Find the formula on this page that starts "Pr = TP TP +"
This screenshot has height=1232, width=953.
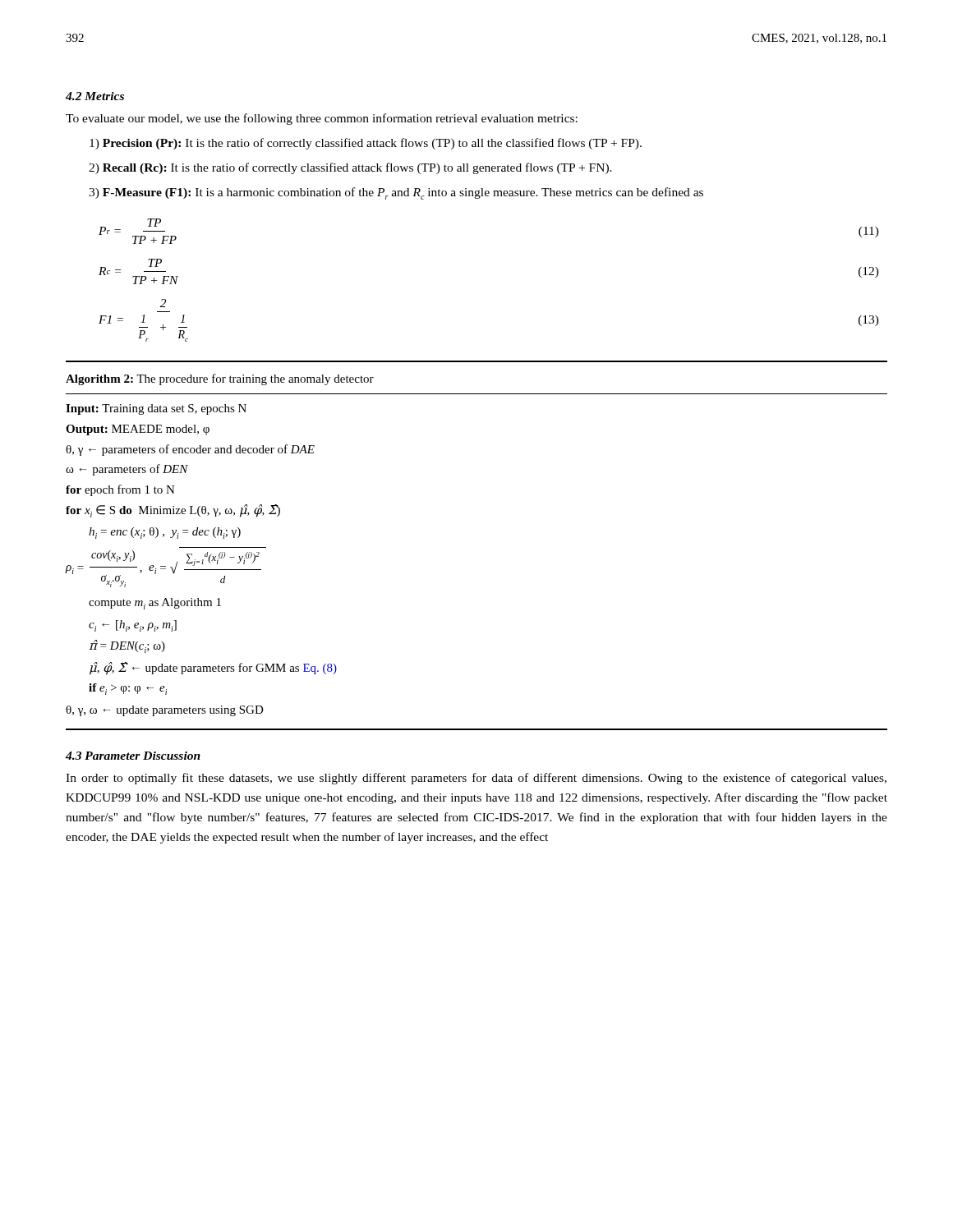154,231
